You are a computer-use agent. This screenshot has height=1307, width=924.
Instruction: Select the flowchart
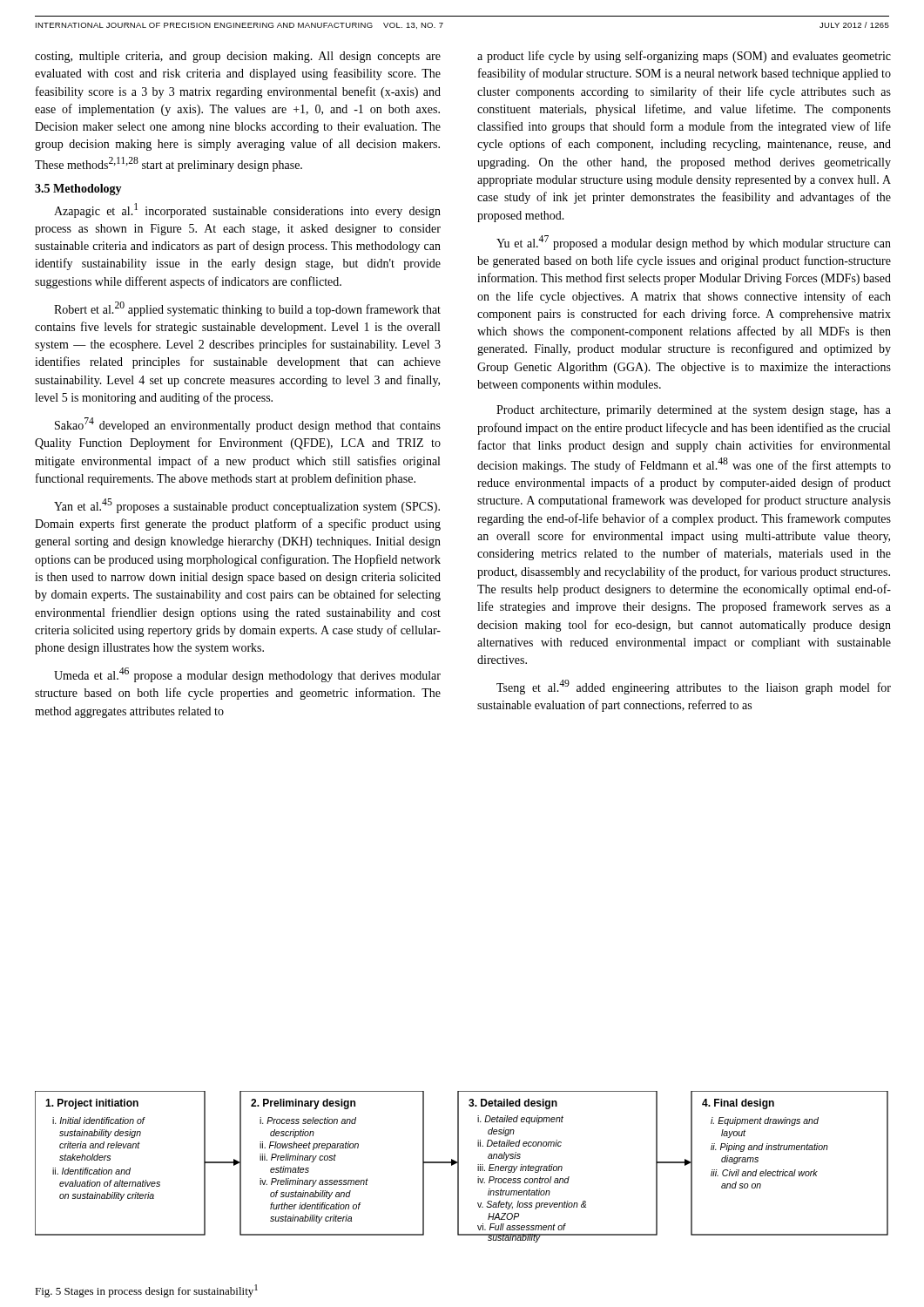tap(462, 1187)
